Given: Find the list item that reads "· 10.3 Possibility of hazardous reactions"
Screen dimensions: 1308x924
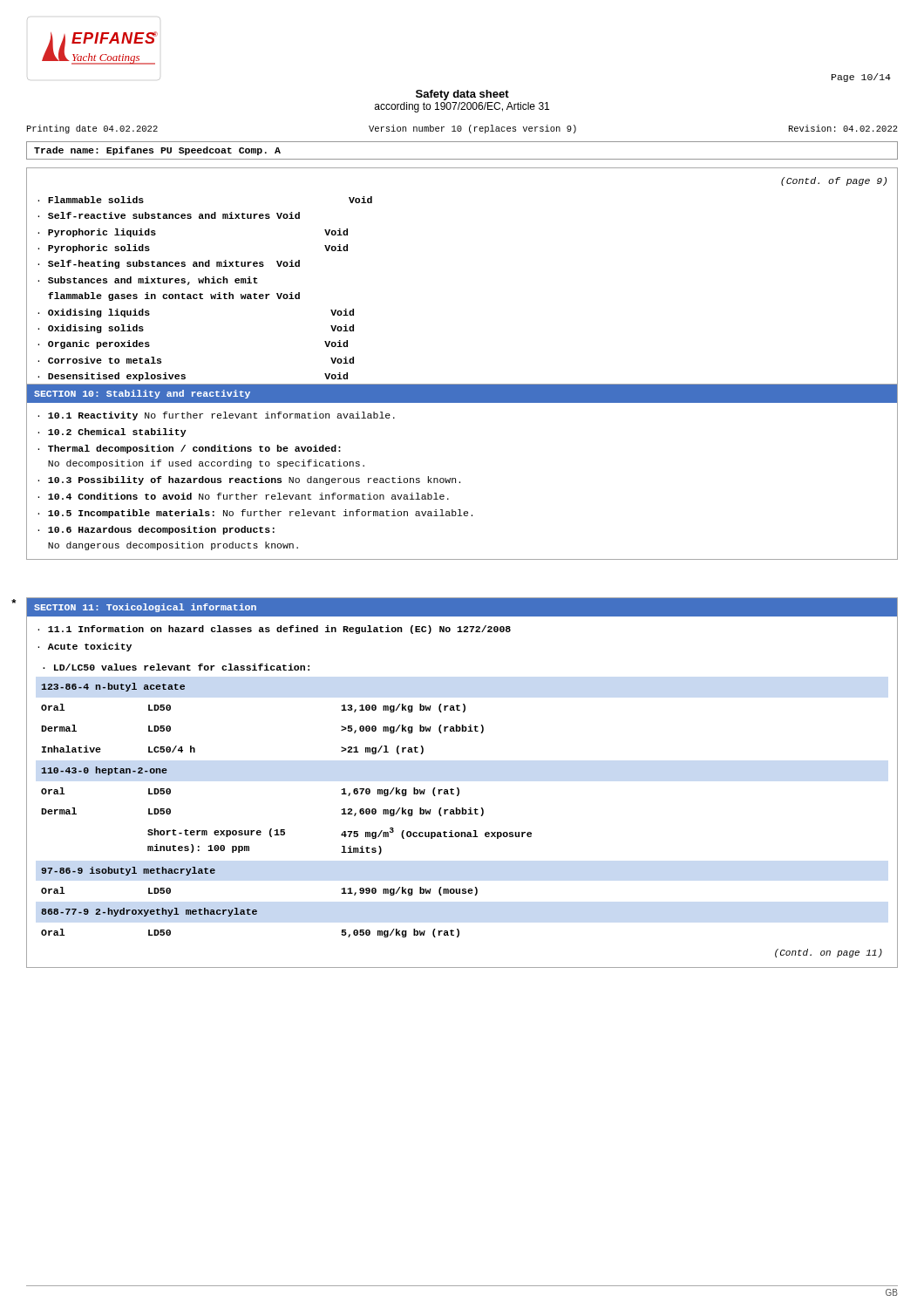Looking at the screenshot, I should [x=249, y=480].
